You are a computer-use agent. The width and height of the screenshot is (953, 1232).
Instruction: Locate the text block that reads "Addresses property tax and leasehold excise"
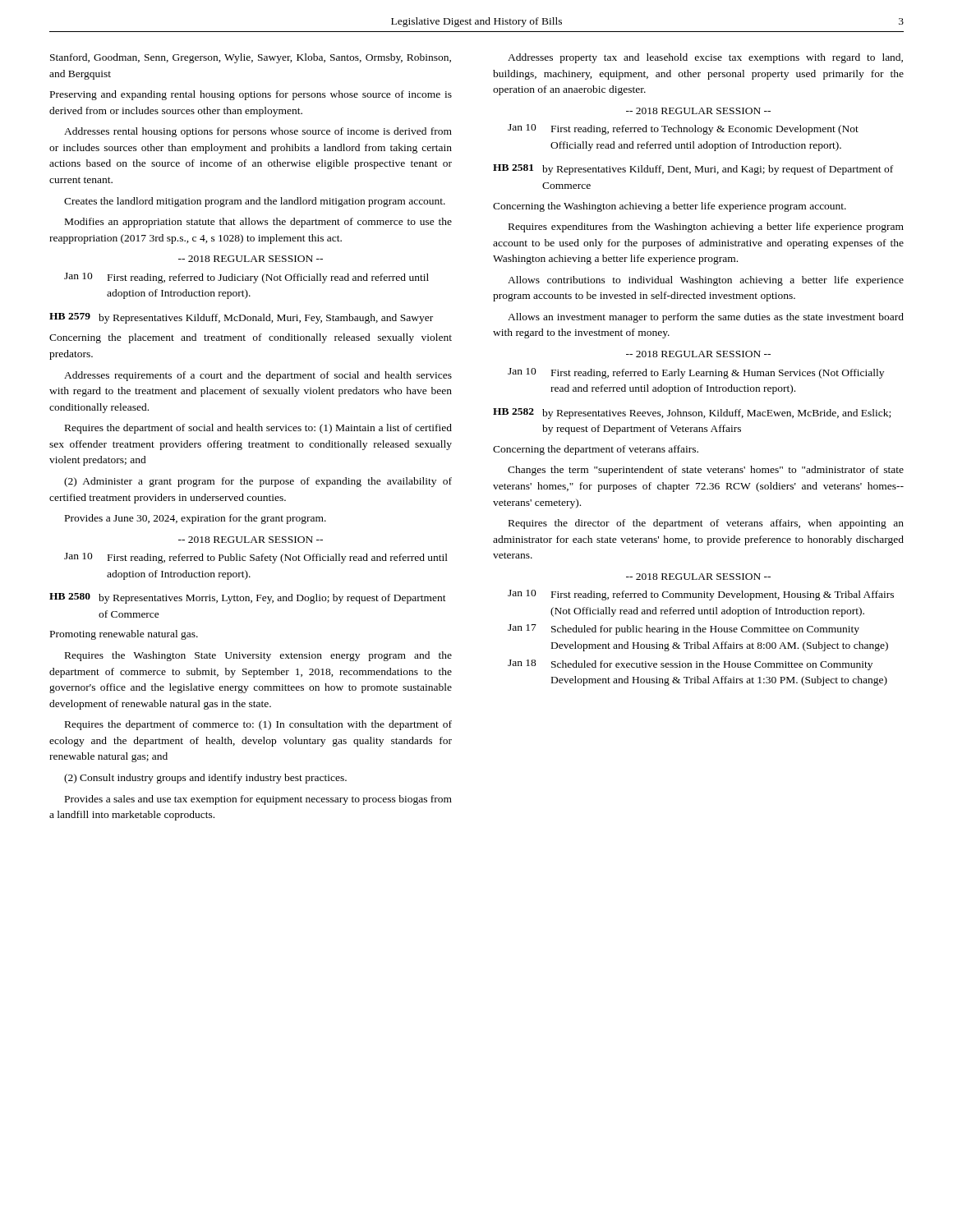(x=698, y=73)
